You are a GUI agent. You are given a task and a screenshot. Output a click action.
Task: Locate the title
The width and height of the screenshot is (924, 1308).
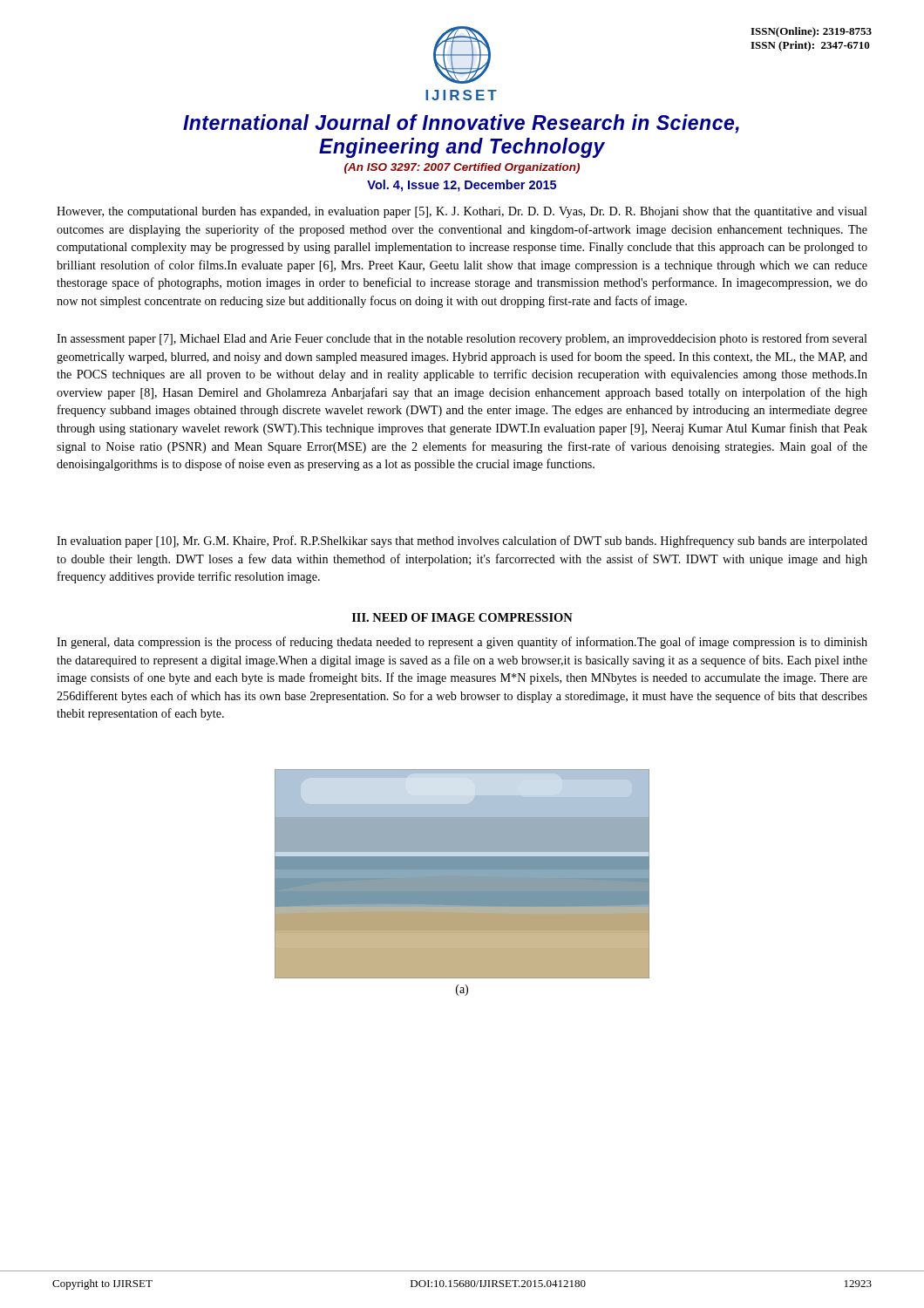[x=462, y=135]
